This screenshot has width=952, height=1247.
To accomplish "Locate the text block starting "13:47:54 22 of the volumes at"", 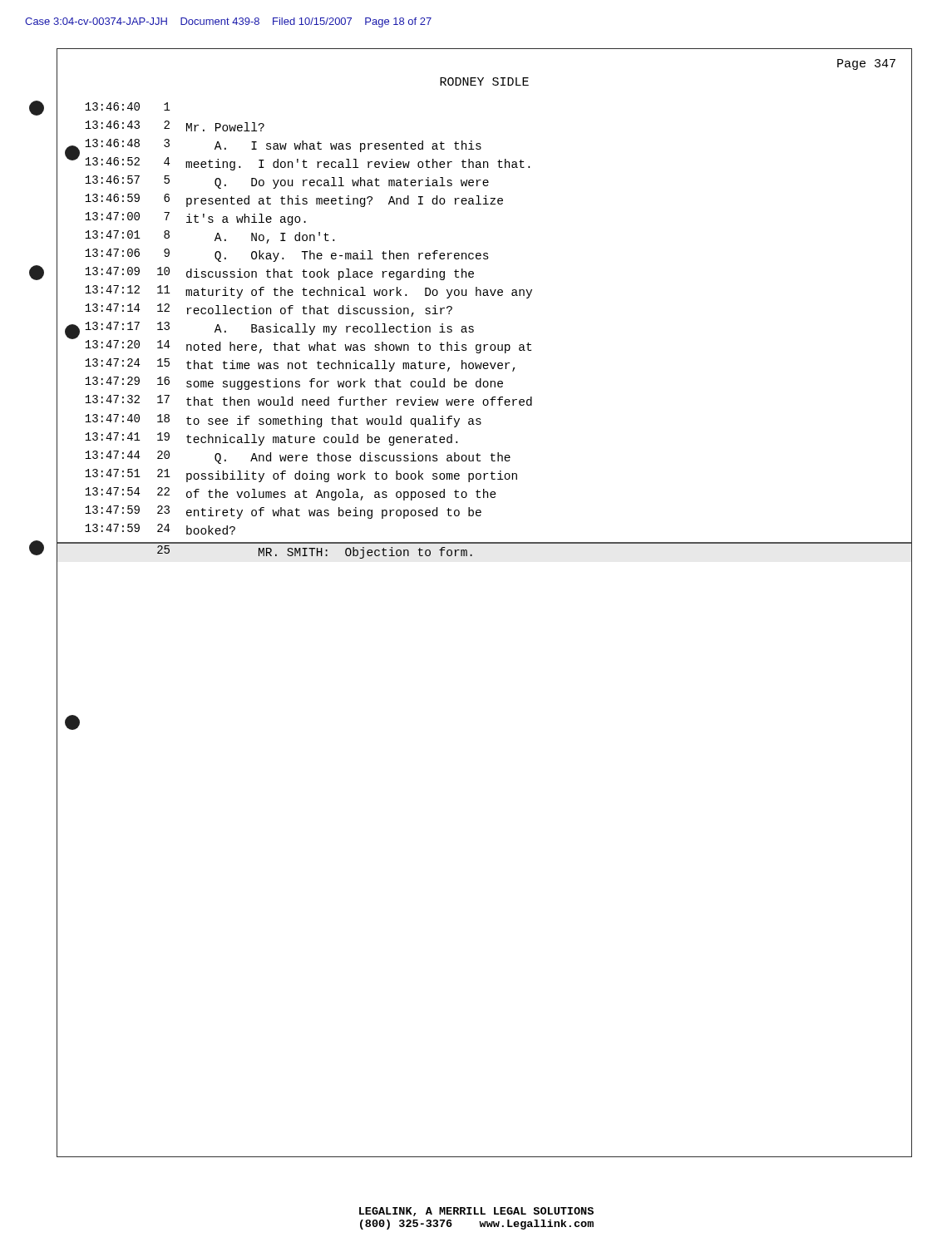I will (484, 494).
